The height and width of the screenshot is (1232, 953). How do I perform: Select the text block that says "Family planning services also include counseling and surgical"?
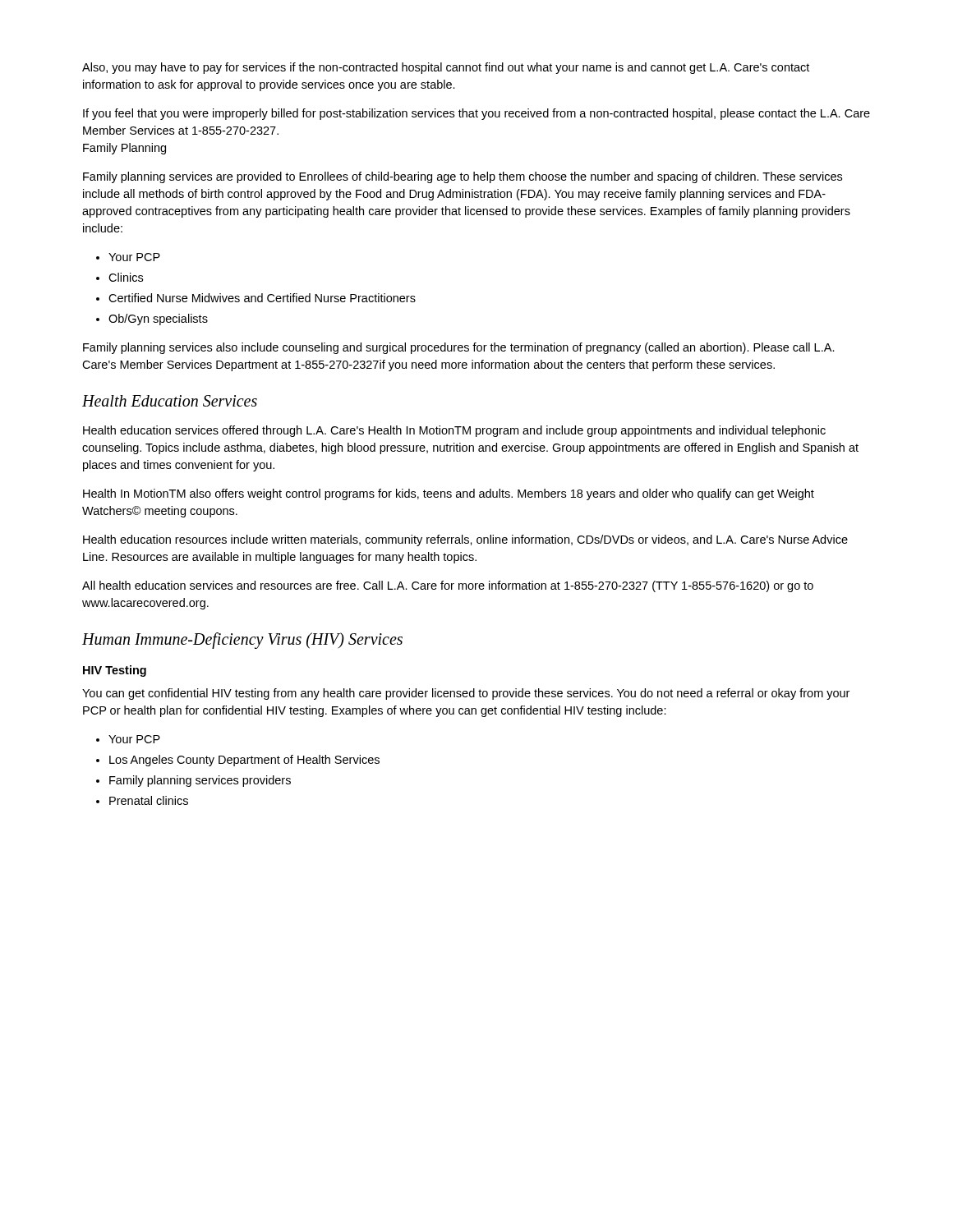pos(476,357)
